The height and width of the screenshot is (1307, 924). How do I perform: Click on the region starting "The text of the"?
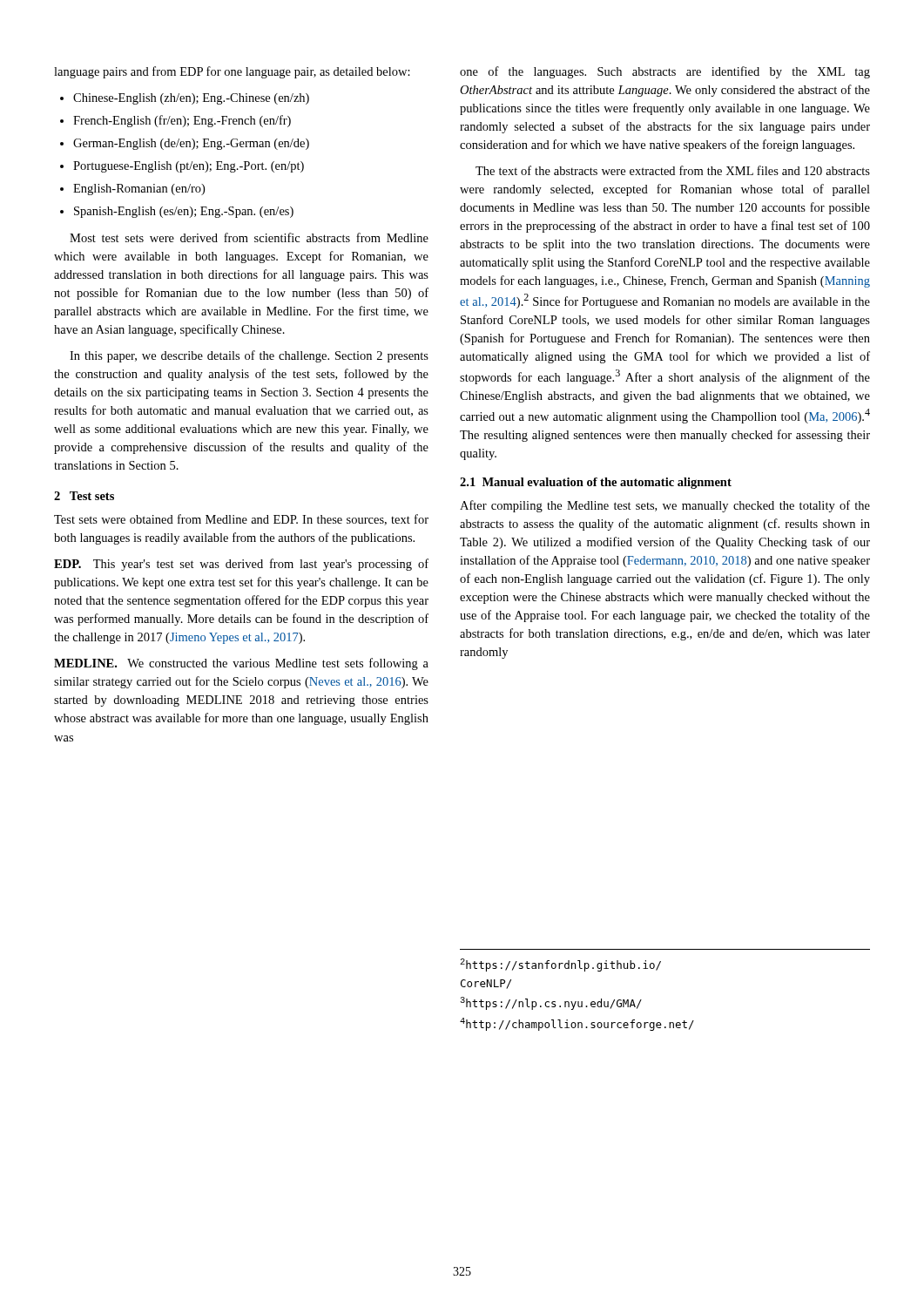tap(665, 312)
